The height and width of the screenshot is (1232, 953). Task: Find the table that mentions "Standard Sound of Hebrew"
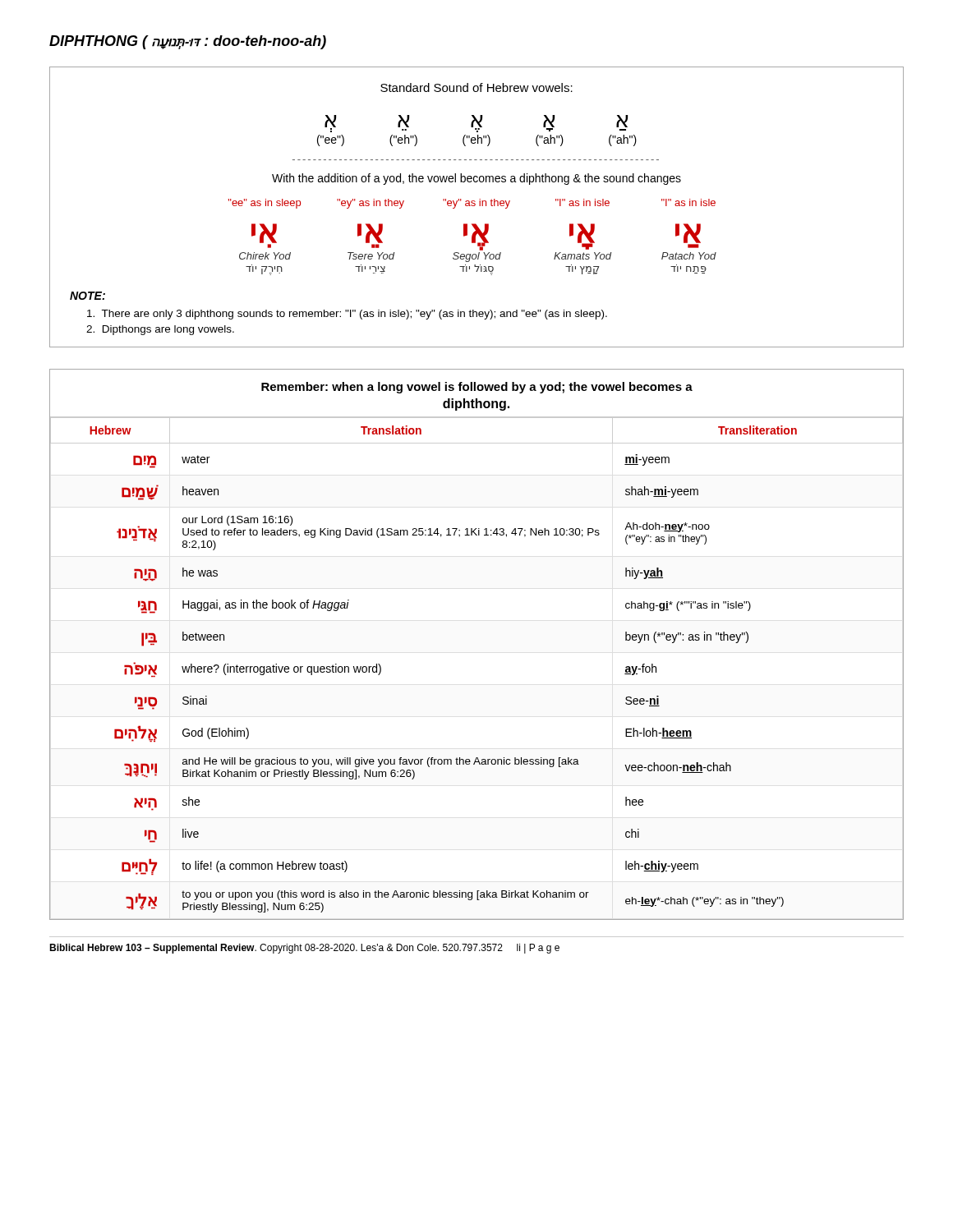476,207
